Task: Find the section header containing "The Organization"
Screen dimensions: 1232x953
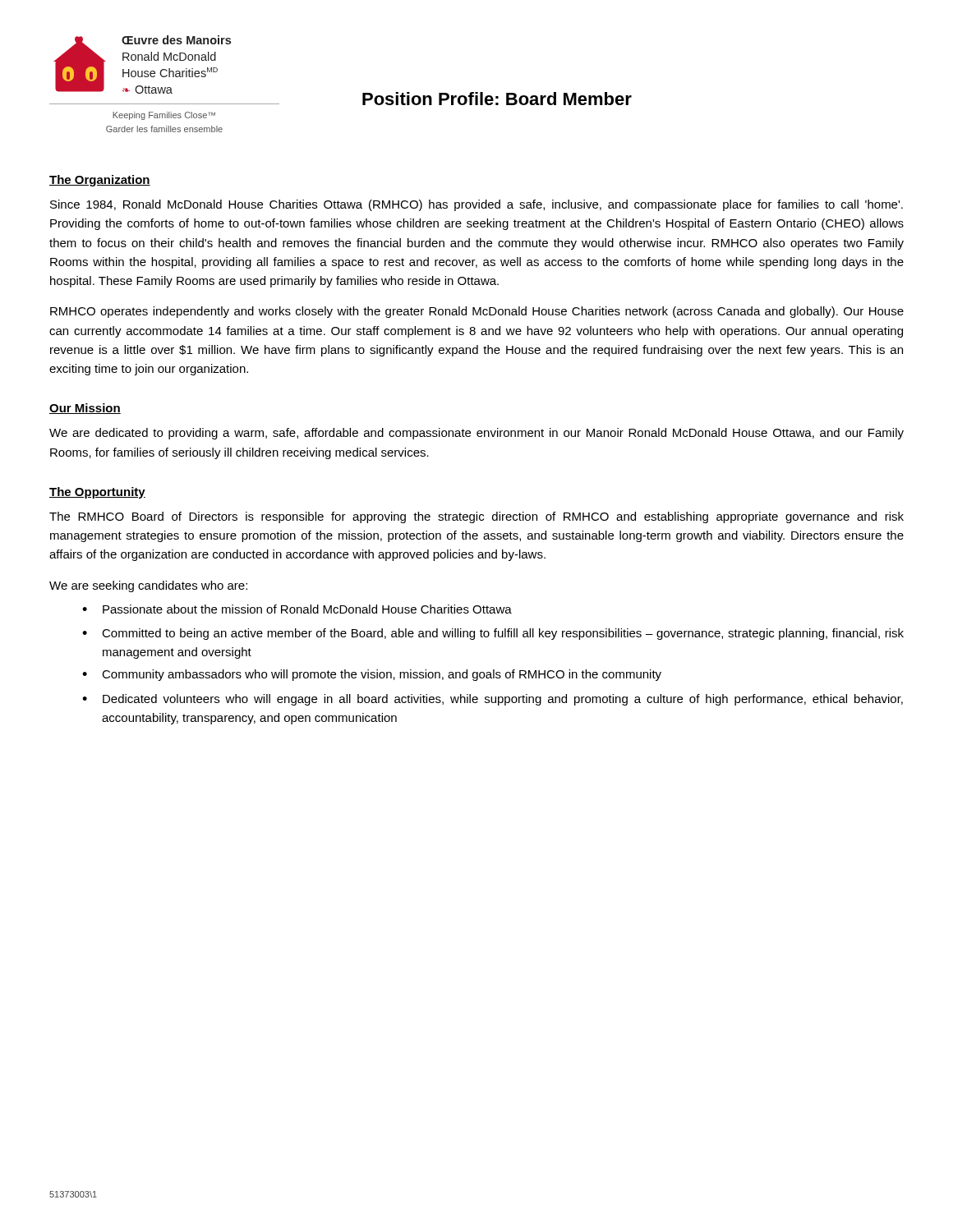Action: [100, 179]
